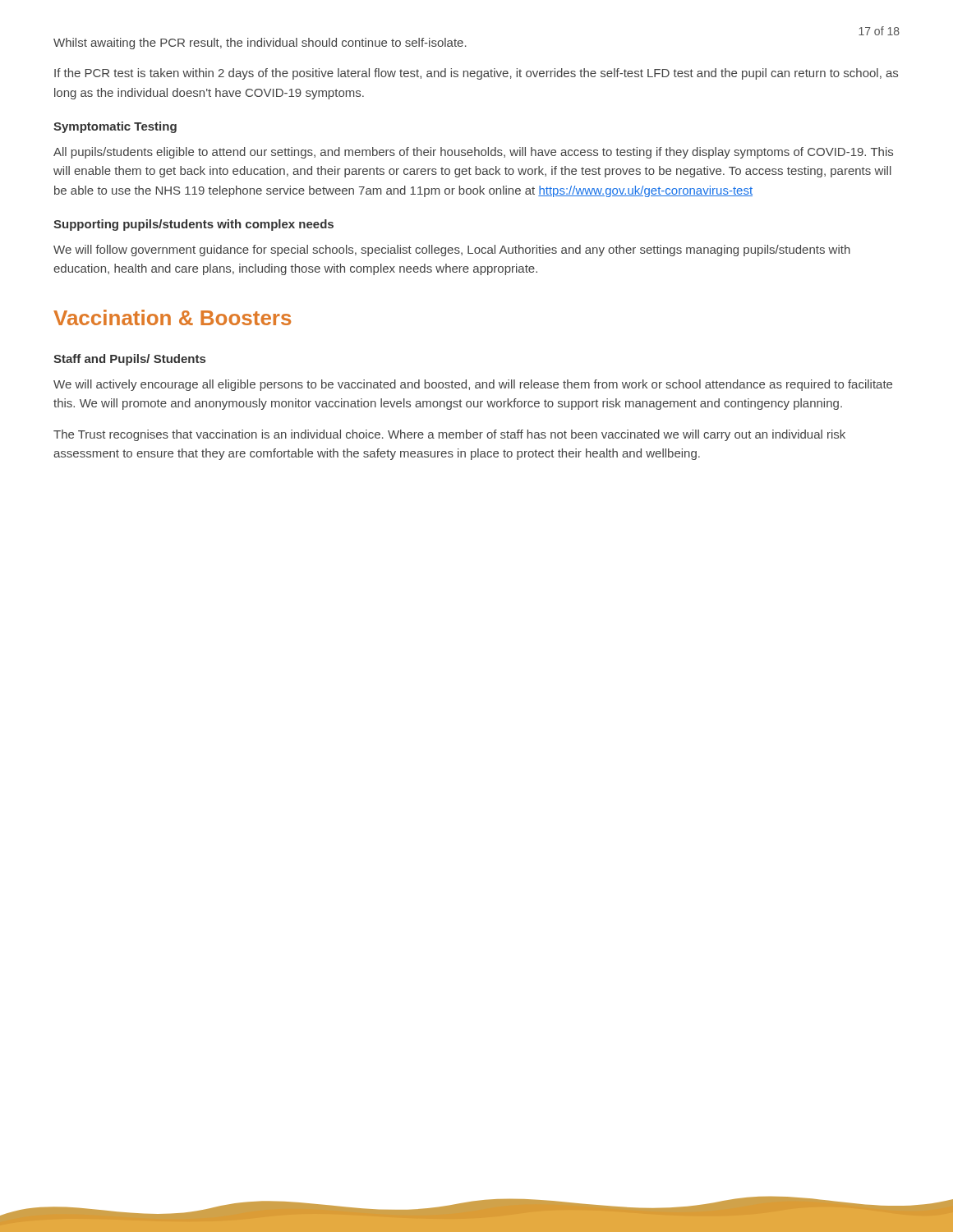Select the passage starting "If the PCR test"
953x1232 pixels.
click(x=476, y=83)
